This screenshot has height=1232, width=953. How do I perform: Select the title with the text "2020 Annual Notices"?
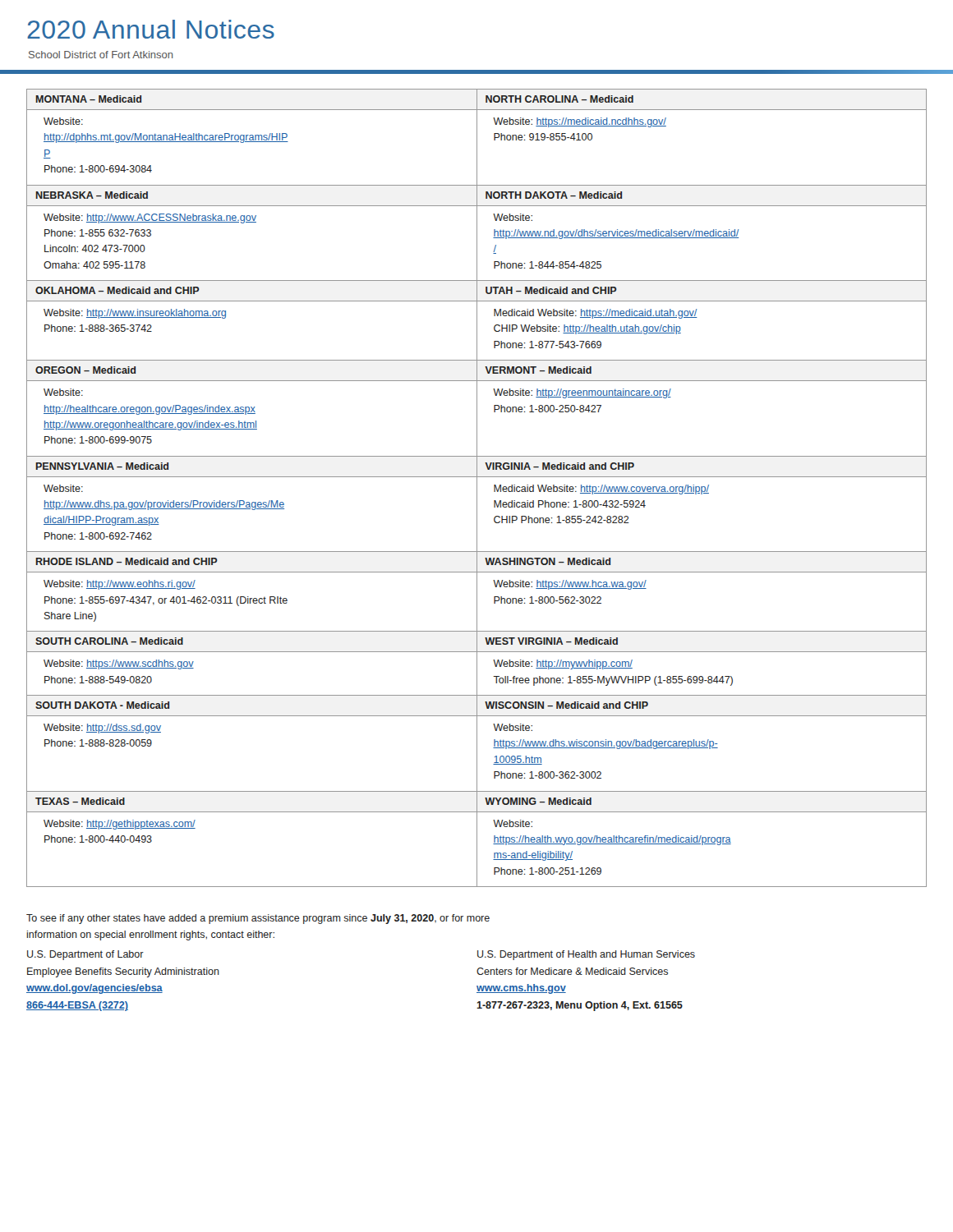coord(151,30)
